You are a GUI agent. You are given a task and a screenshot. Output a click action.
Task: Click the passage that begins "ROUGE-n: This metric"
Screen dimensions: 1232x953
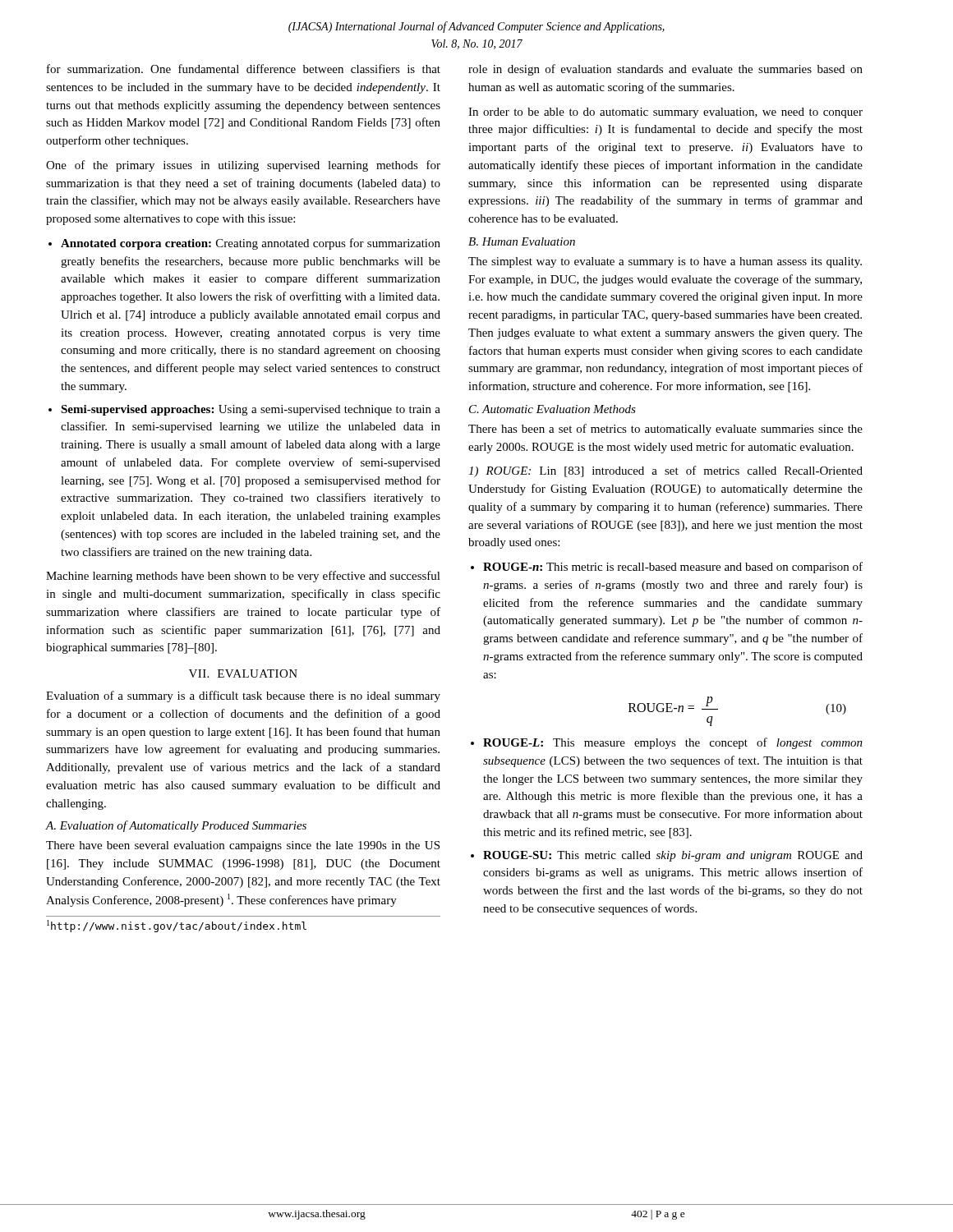click(673, 644)
